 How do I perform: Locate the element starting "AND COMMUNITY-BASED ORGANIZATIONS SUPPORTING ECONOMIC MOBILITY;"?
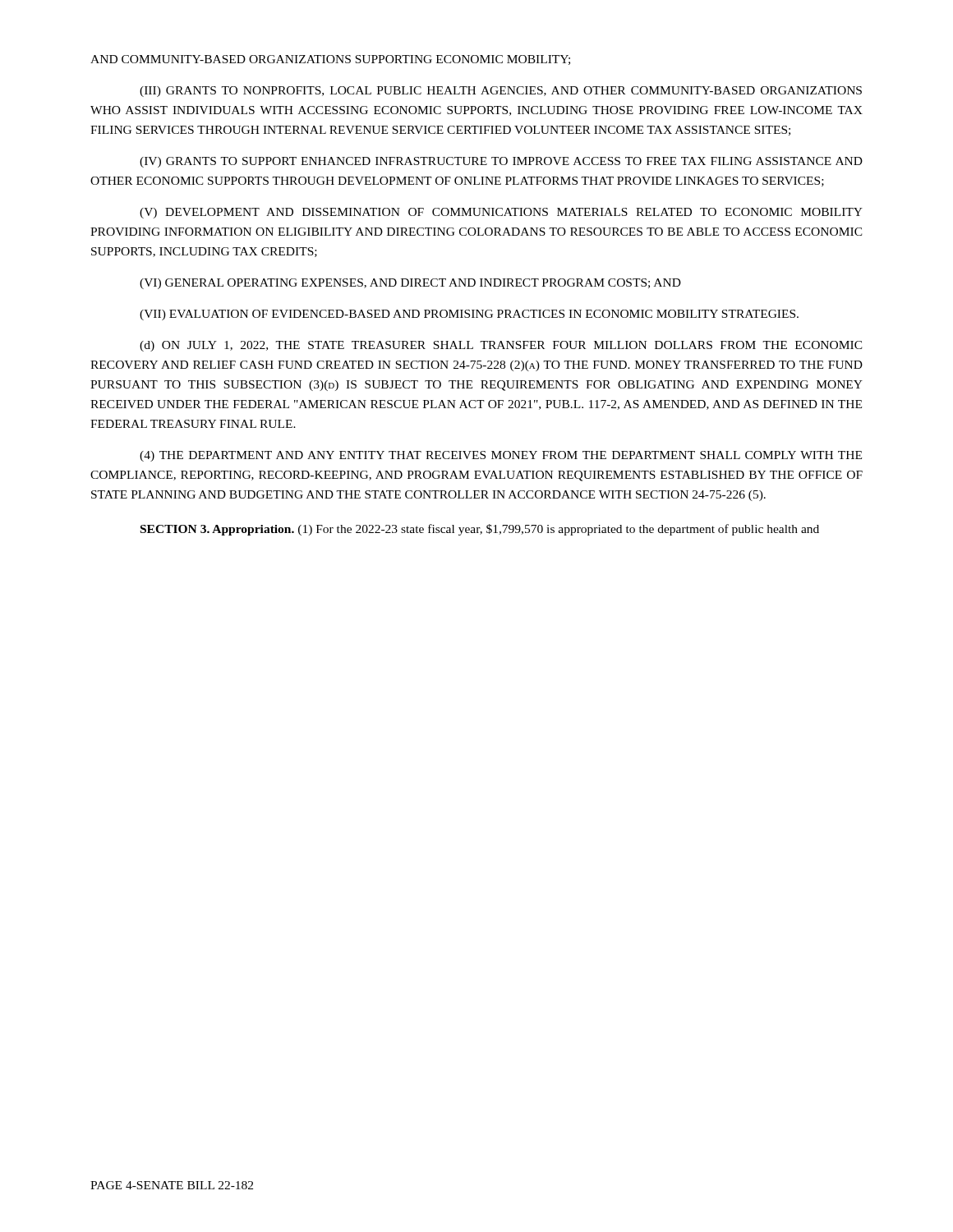tap(331, 59)
